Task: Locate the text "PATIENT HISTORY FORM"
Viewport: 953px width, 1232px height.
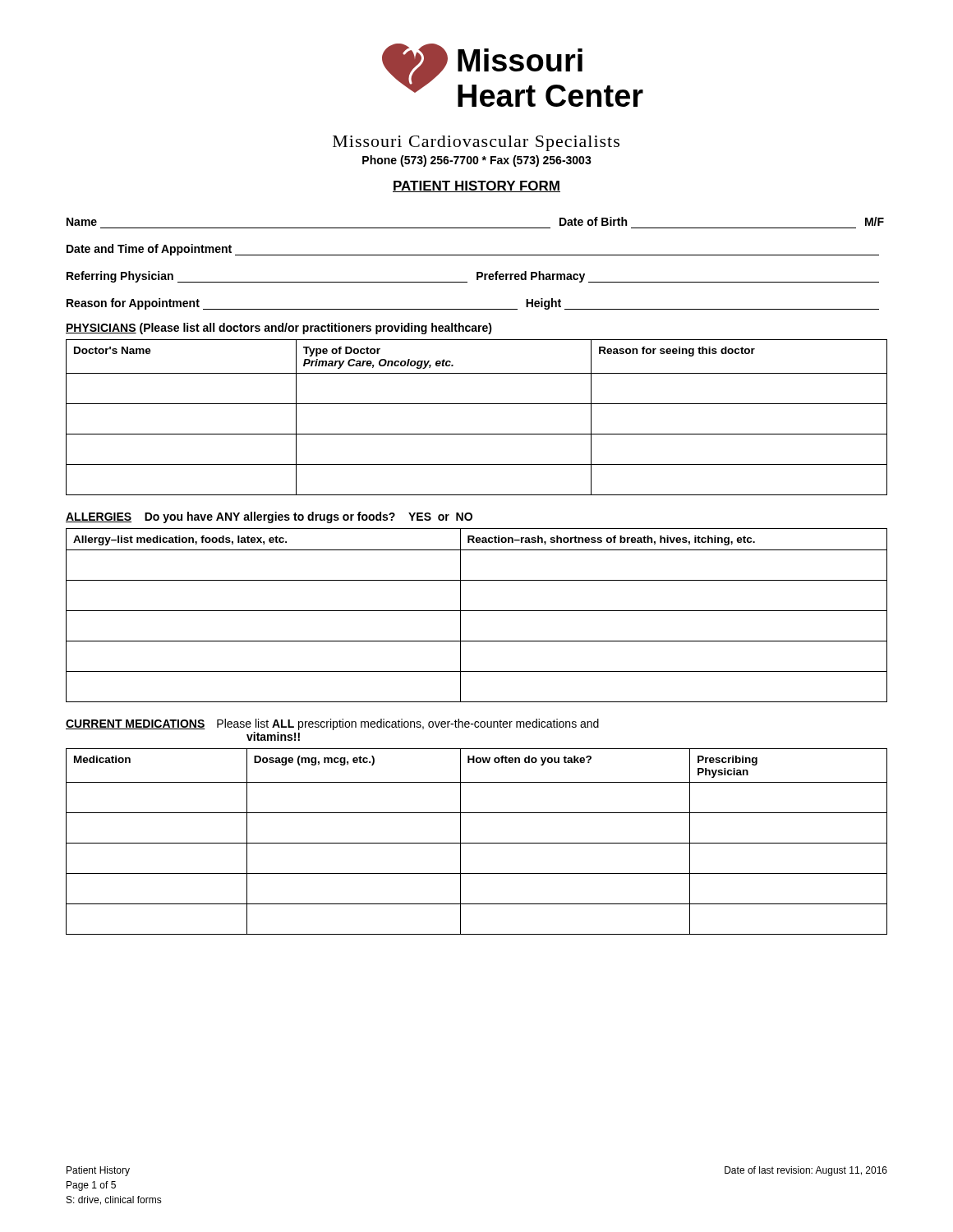Action: click(476, 186)
